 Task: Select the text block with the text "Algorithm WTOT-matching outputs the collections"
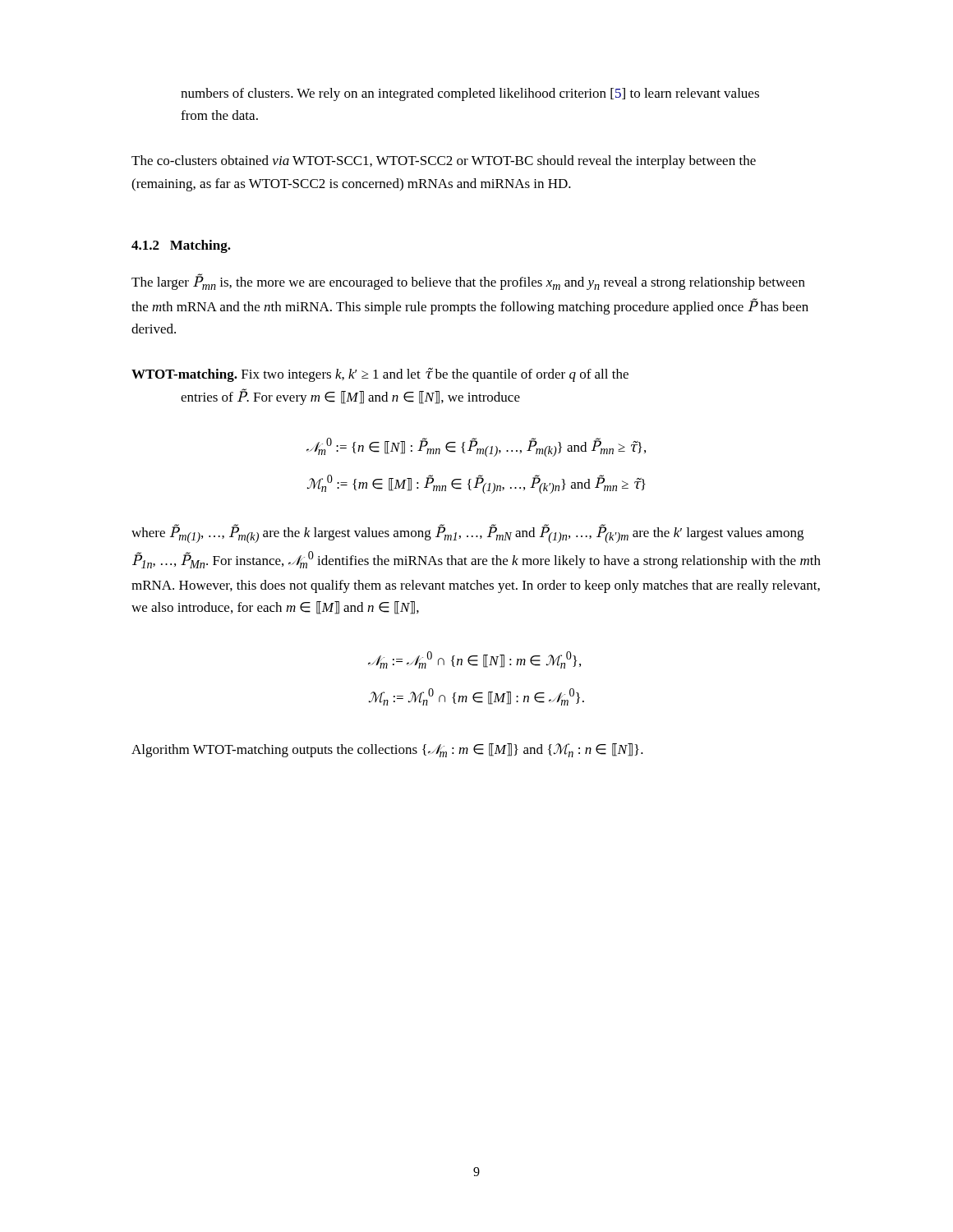coord(388,751)
